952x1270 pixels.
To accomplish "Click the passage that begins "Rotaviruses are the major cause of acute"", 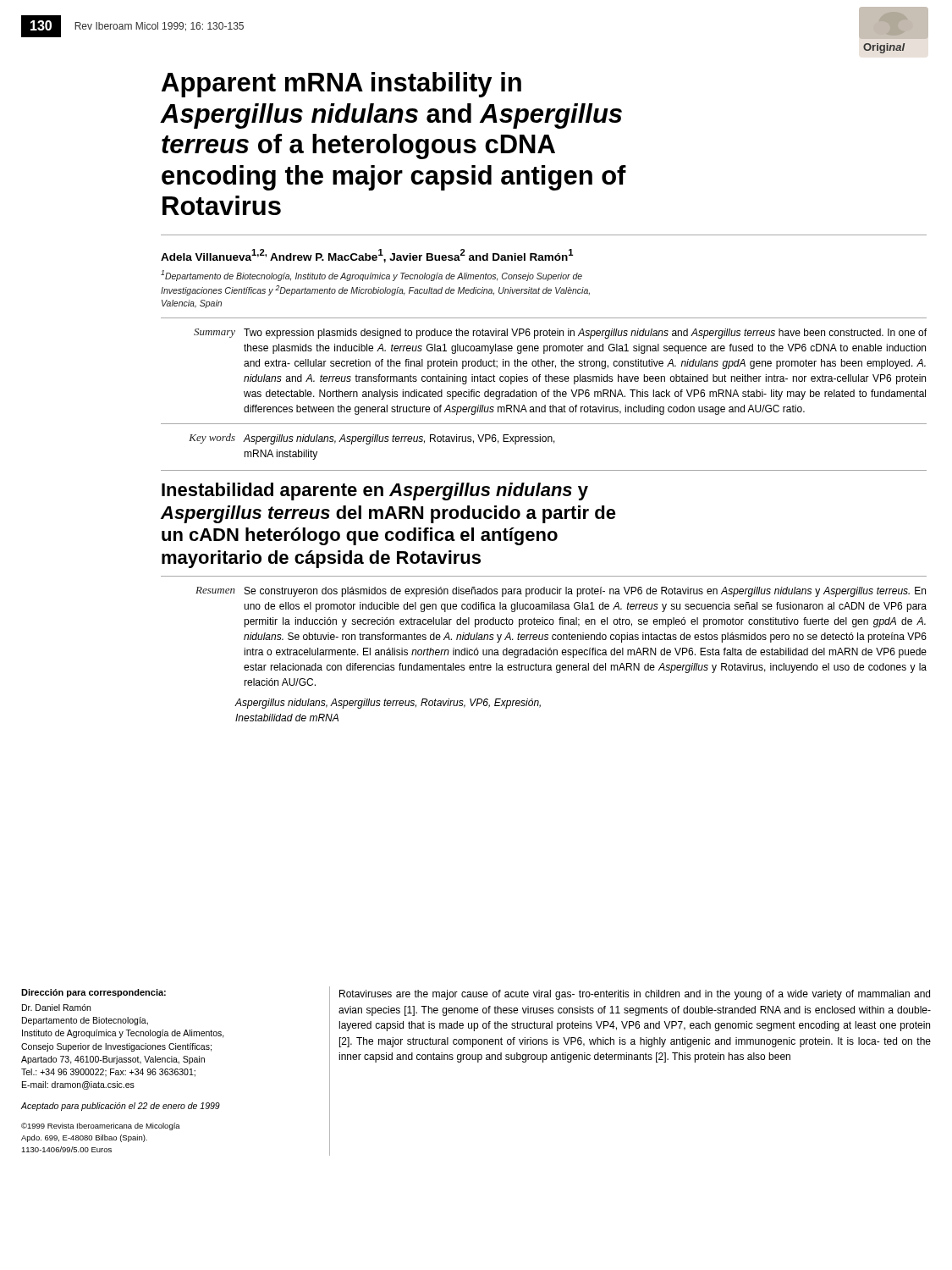I will point(635,1025).
